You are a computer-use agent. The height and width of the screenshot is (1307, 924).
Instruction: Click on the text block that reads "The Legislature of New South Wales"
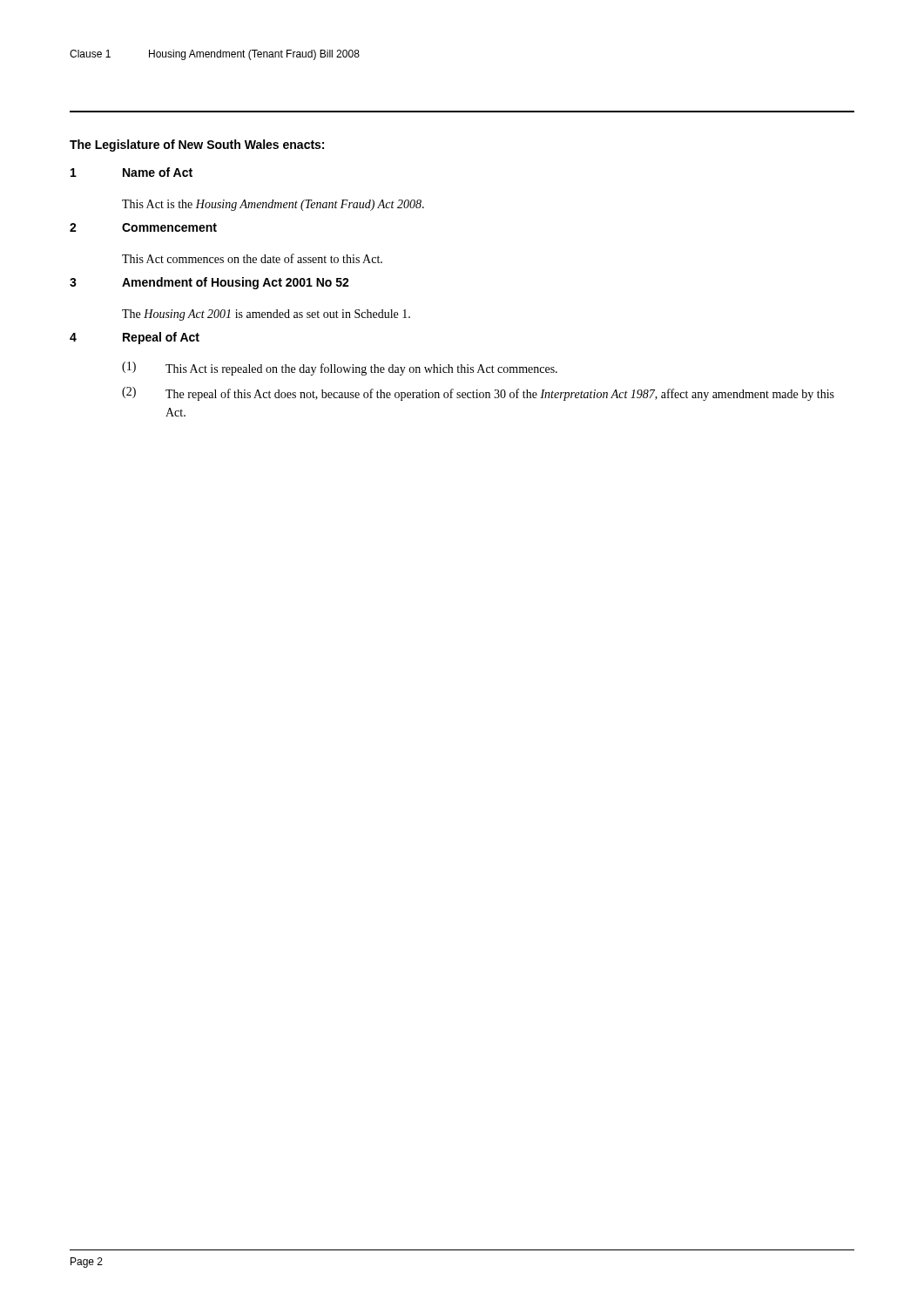coord(198,145)
